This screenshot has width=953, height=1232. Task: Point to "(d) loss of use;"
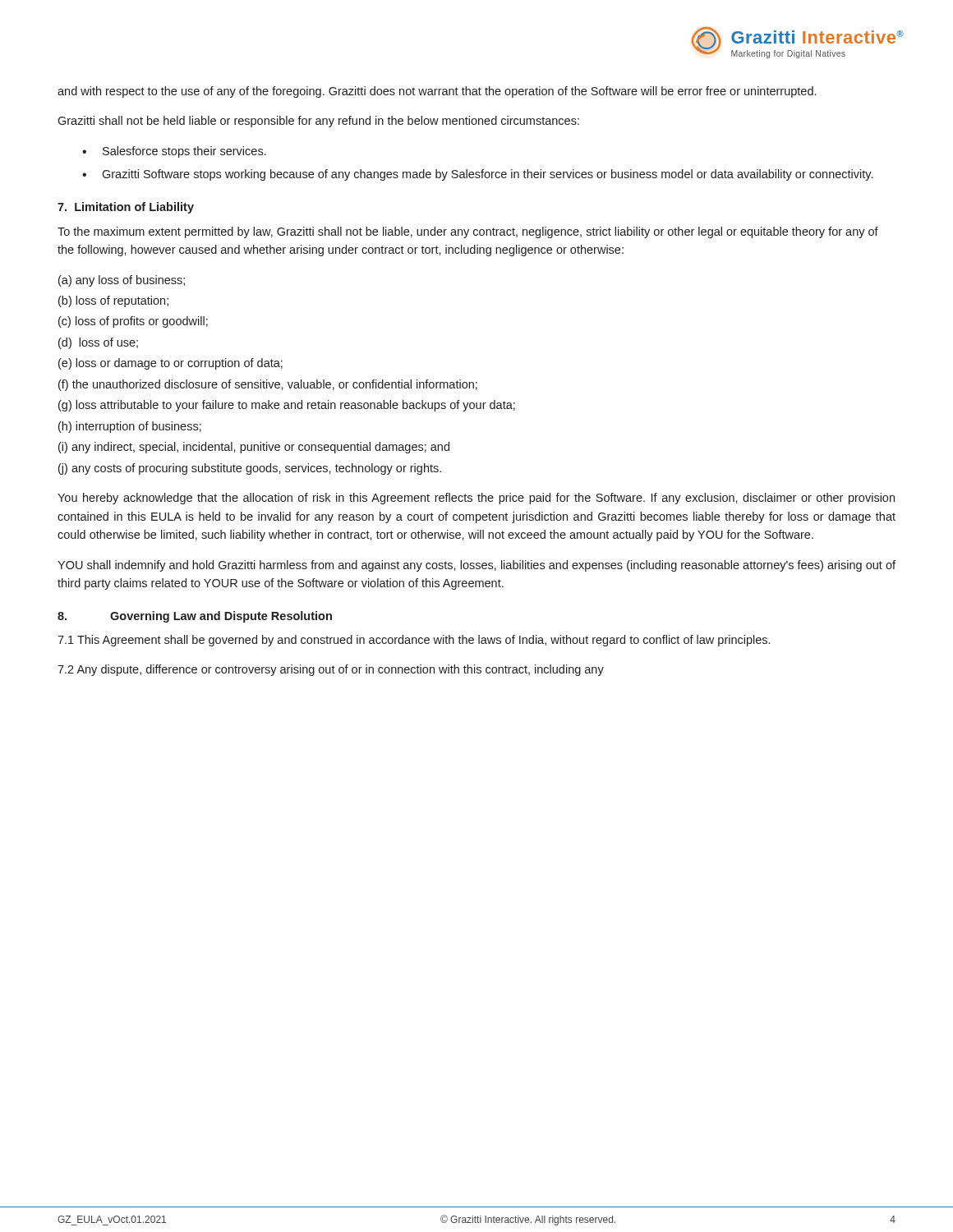coord(98,342)
